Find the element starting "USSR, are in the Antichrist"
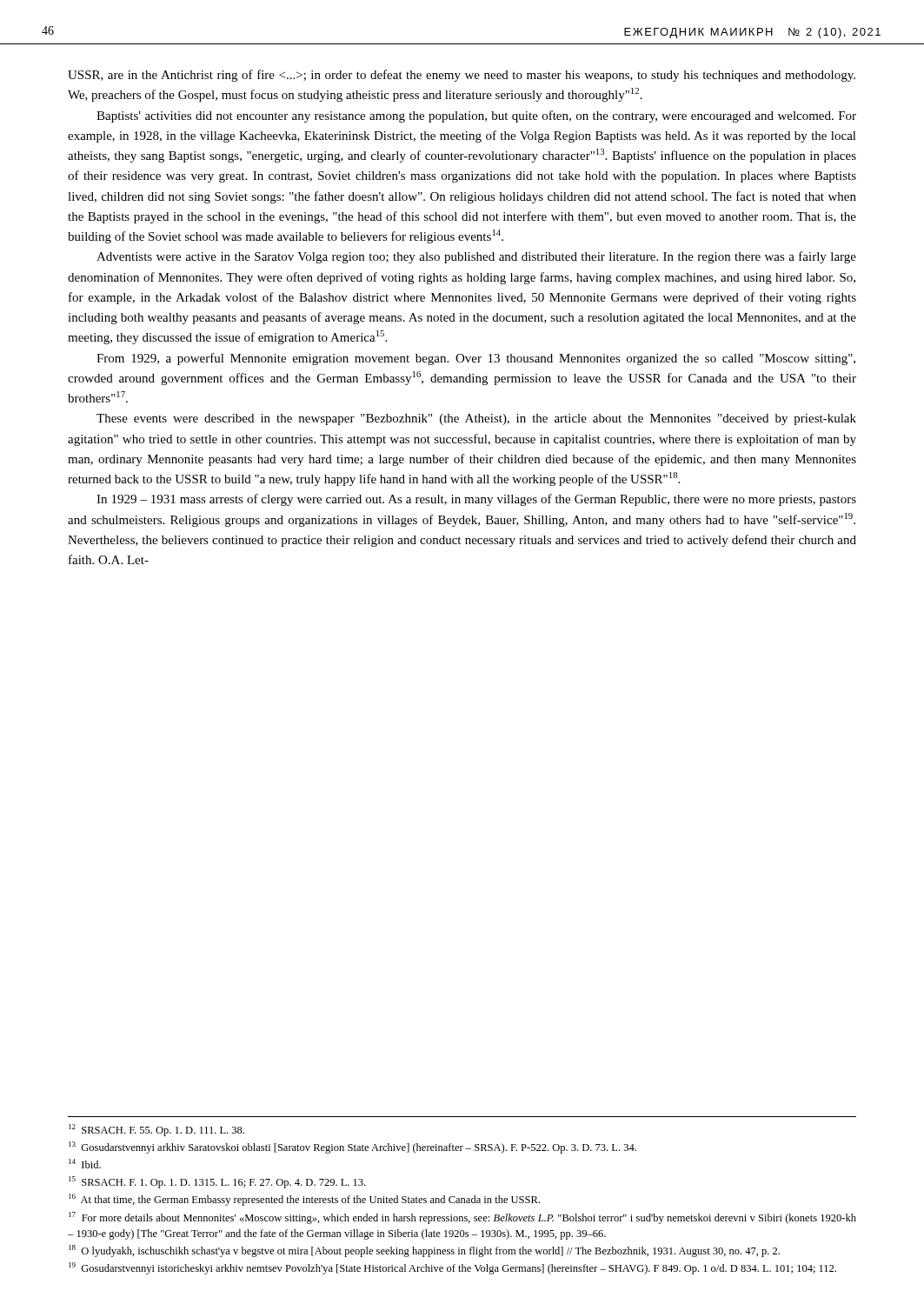924x1304 pixels. [462, 85]
